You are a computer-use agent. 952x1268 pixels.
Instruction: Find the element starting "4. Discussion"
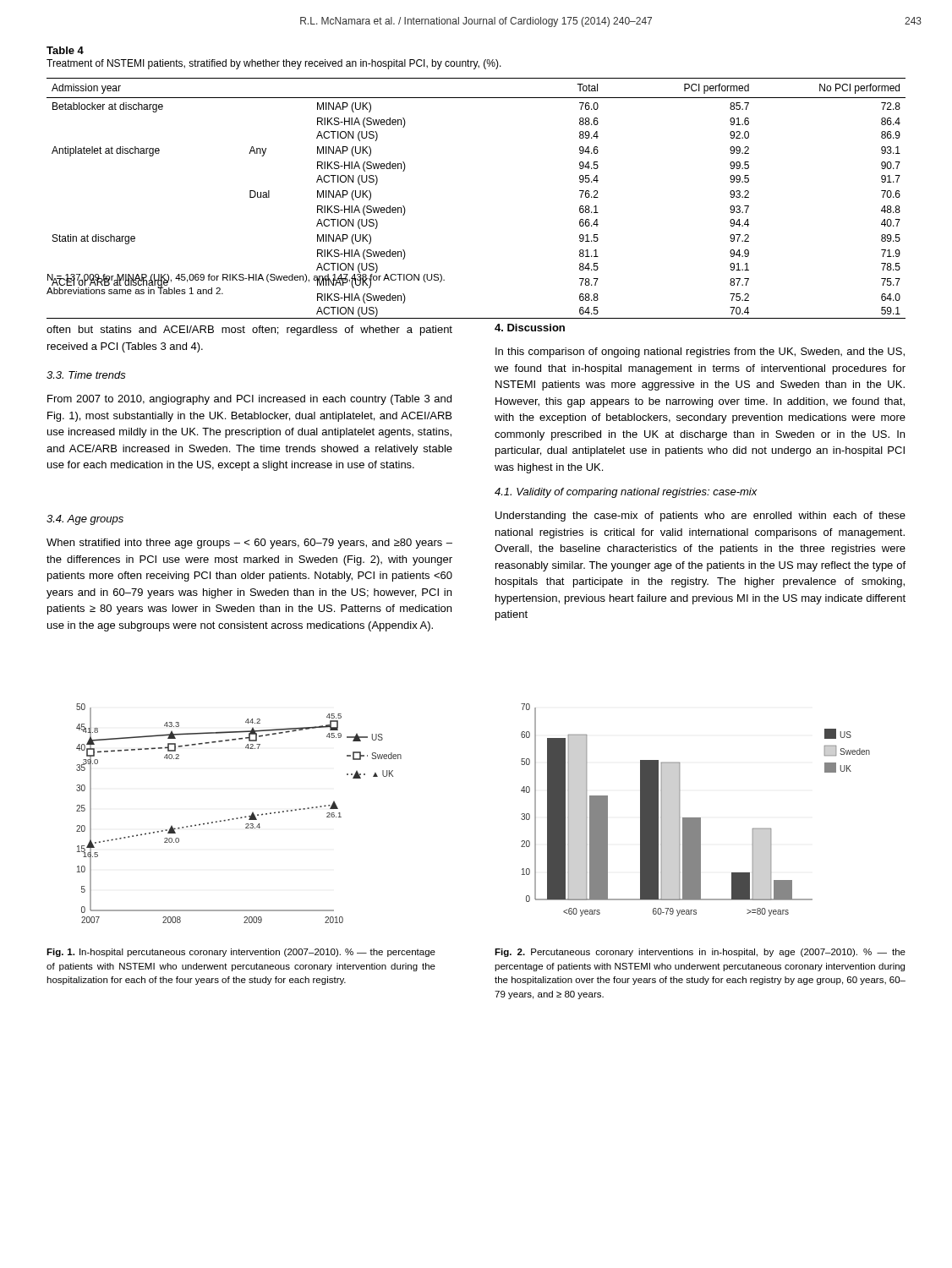(x=530, y=328)
